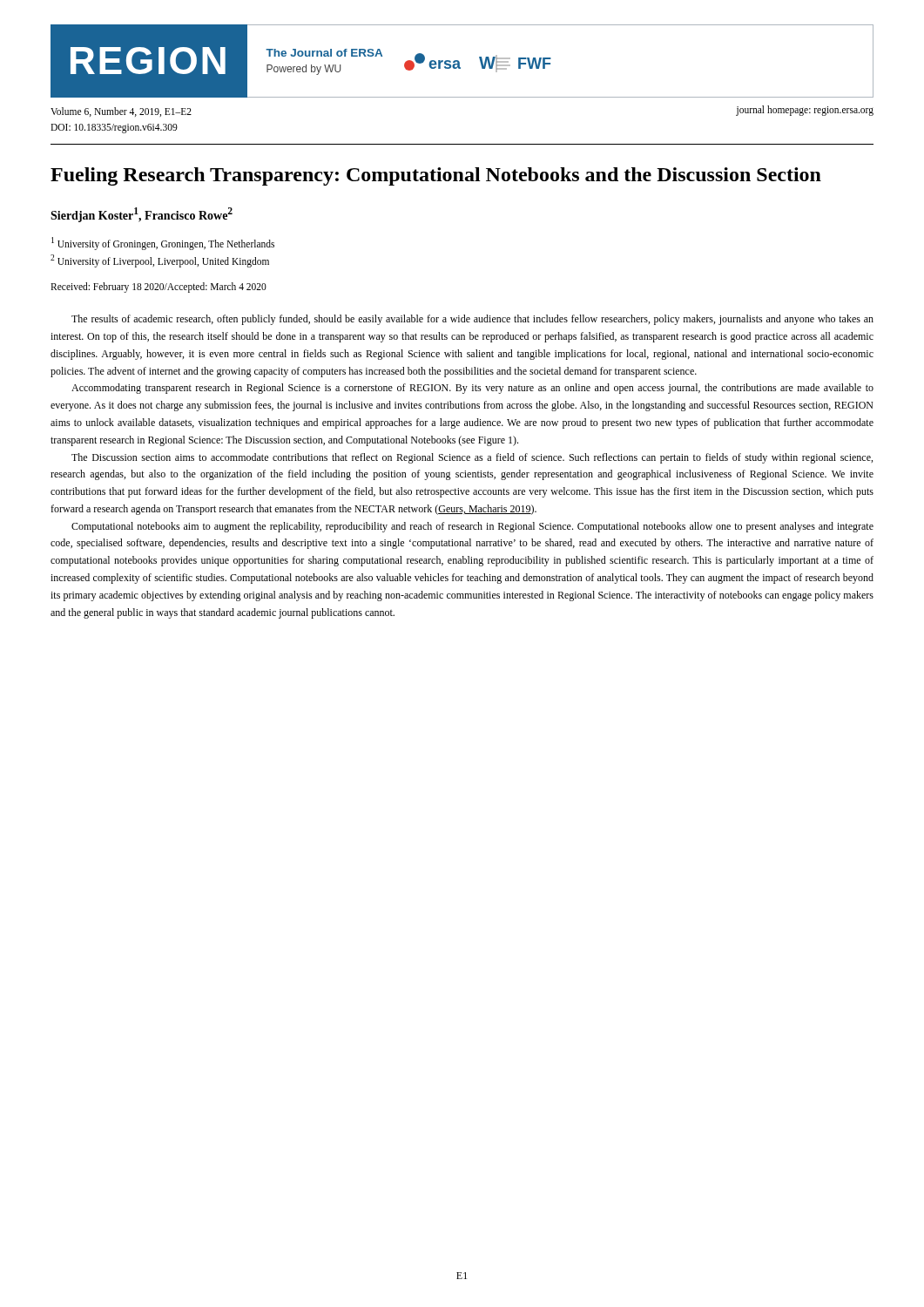The height and width of the screenshot is (1307, 924).
Task: Select the text block that says "Received: February 18 2020/Accepted: March"
Action: (158, 287)
